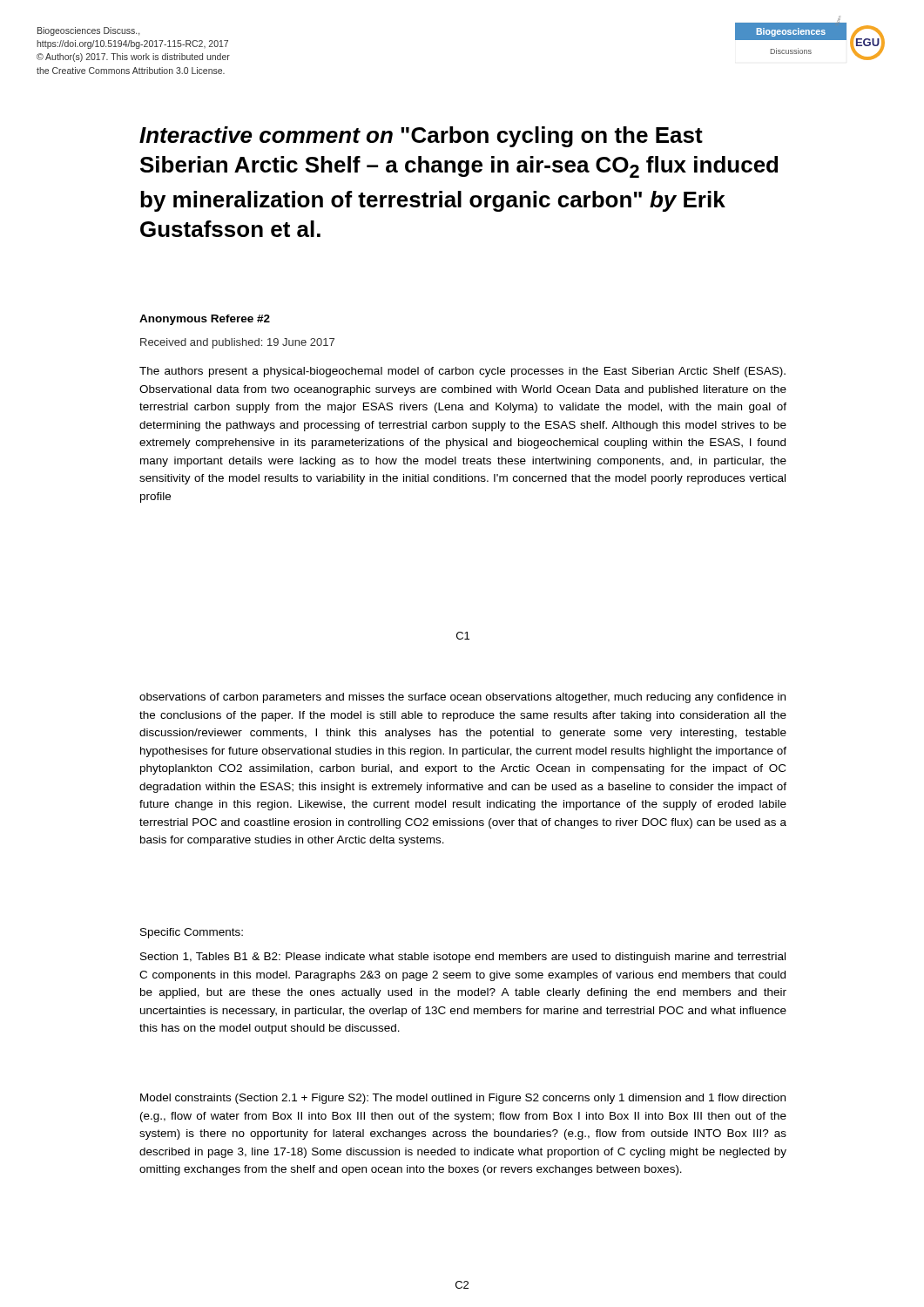Point to the passage starting "Model constraints (Section 2.1 +"
This screenshot has width=924, height=1307.
463,1134
